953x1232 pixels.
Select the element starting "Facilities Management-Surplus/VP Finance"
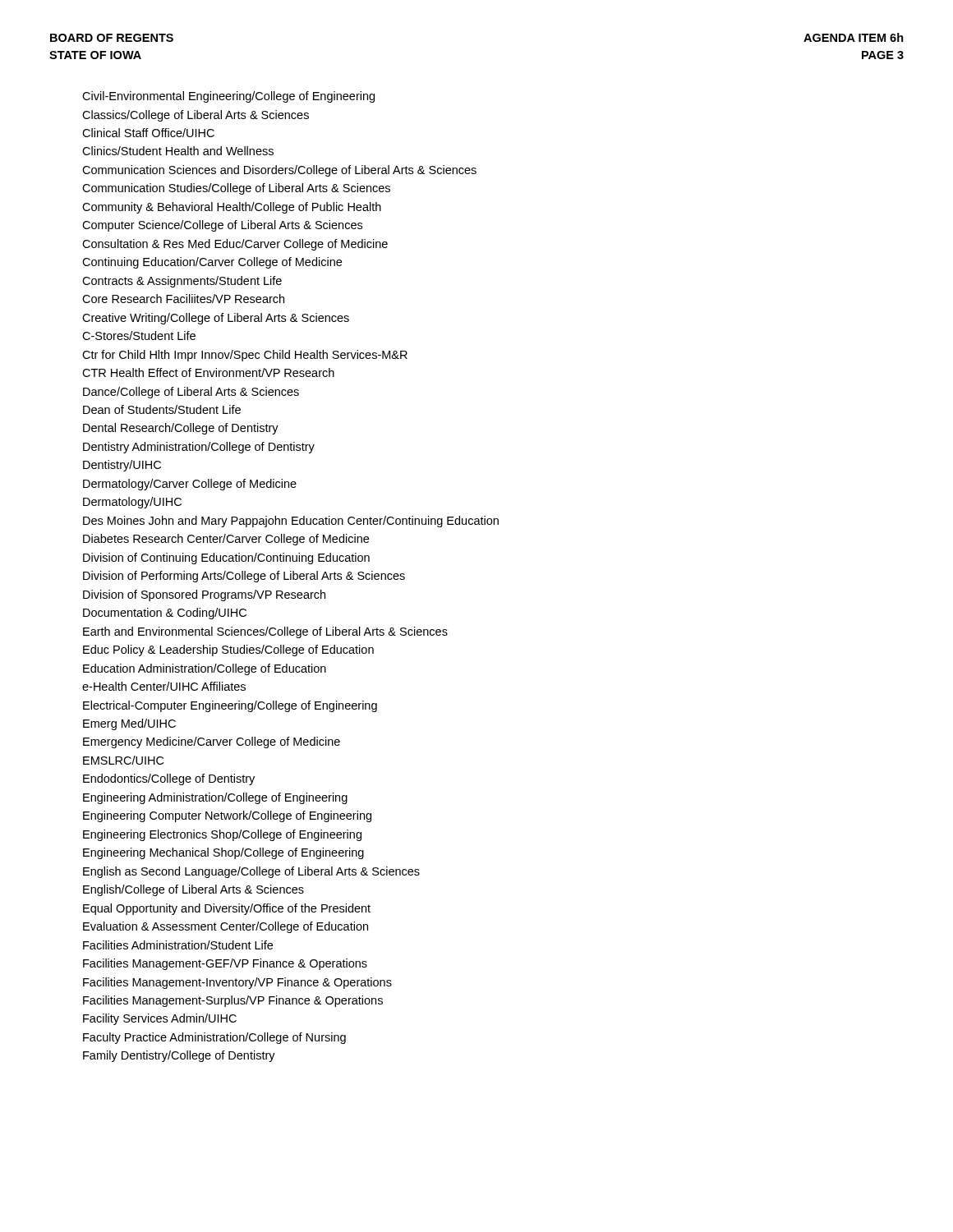[x=233, y=1000]
